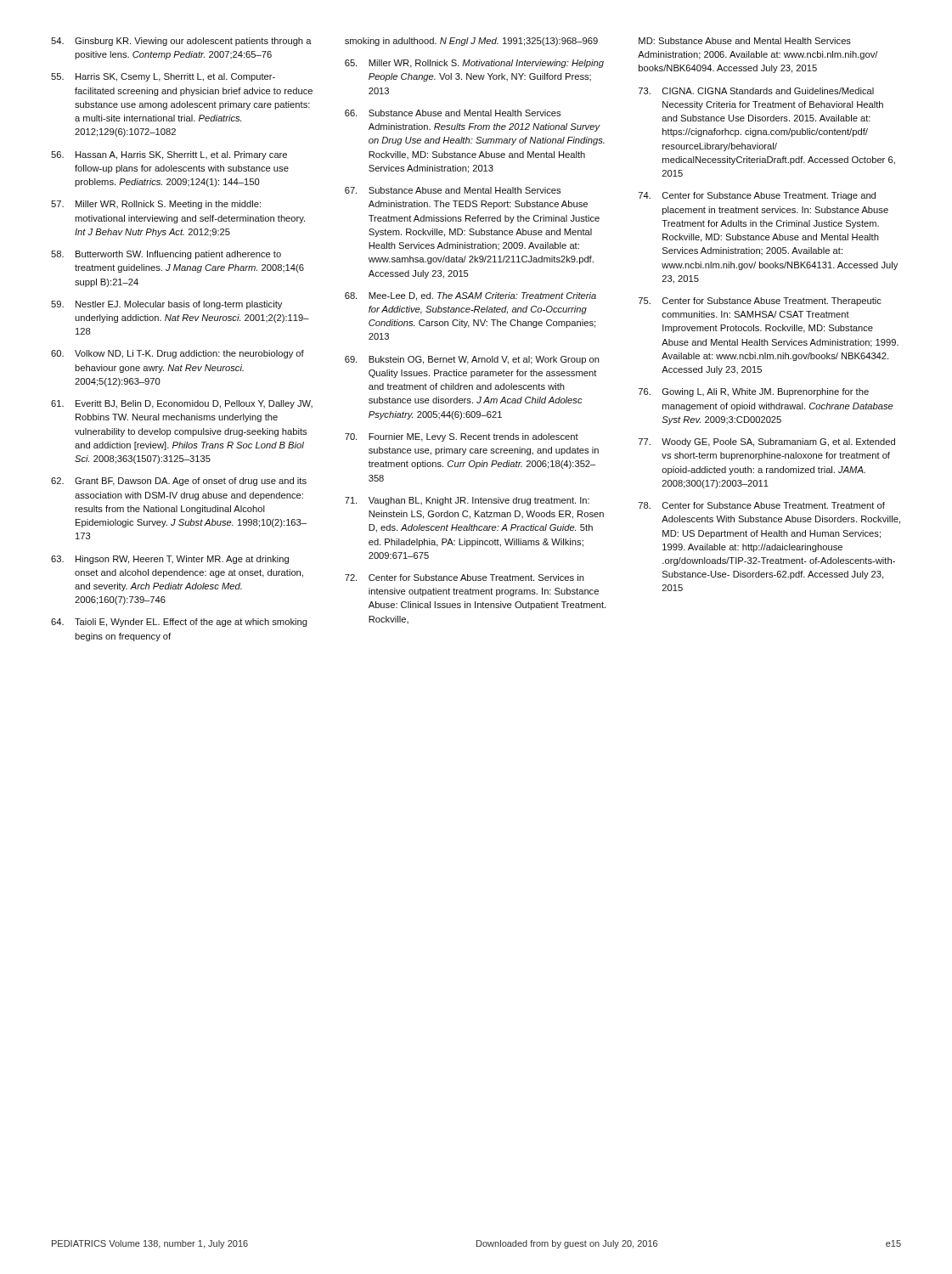Screen dimensions: 1274x952
Task: Point to the passage starting "59. Nestler EJ. Molecular basis of long-term plasticity"
Action: click(x=182, y=318)
